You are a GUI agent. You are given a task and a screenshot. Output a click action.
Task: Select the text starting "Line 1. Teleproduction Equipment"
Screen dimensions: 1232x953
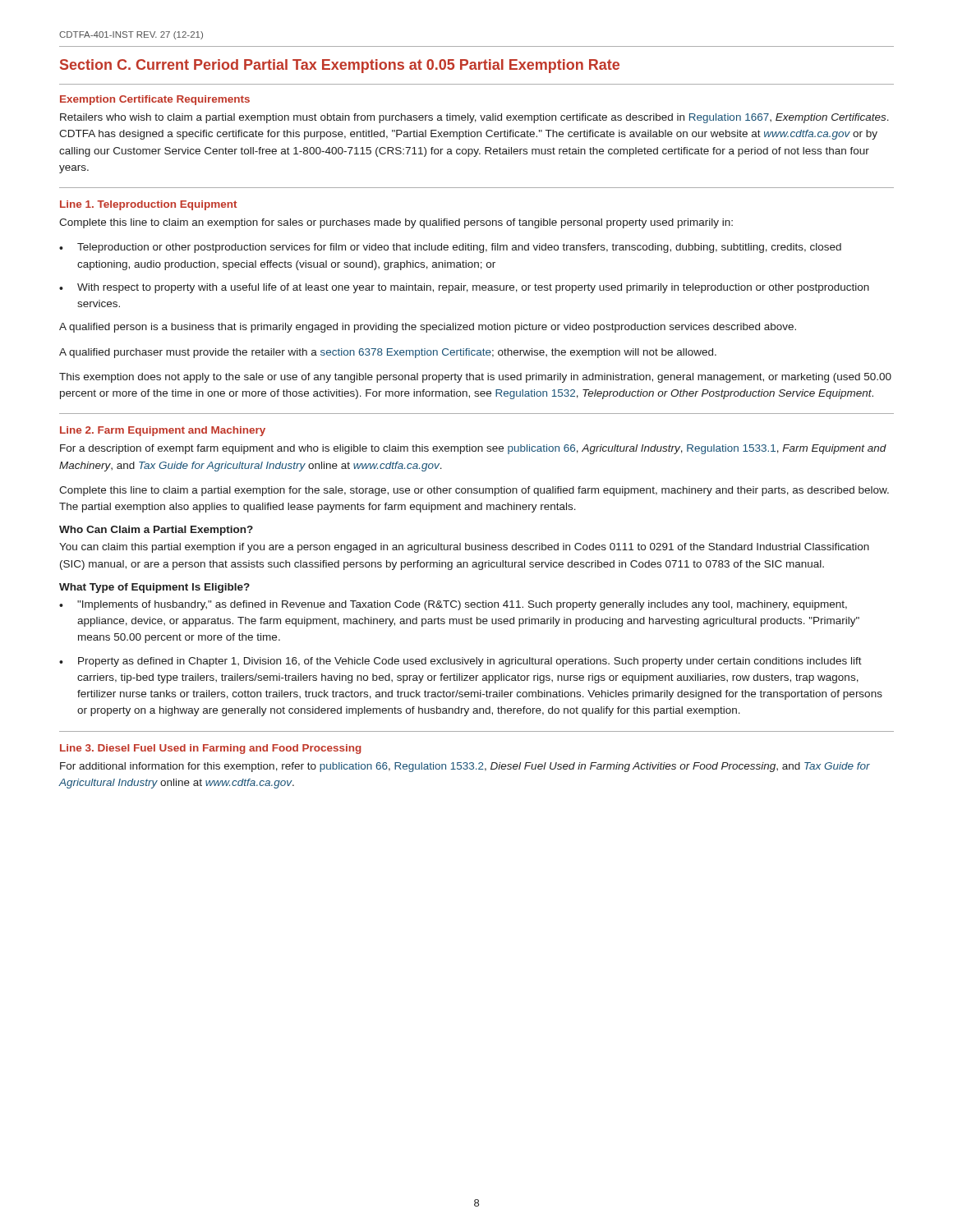[148, 204]
